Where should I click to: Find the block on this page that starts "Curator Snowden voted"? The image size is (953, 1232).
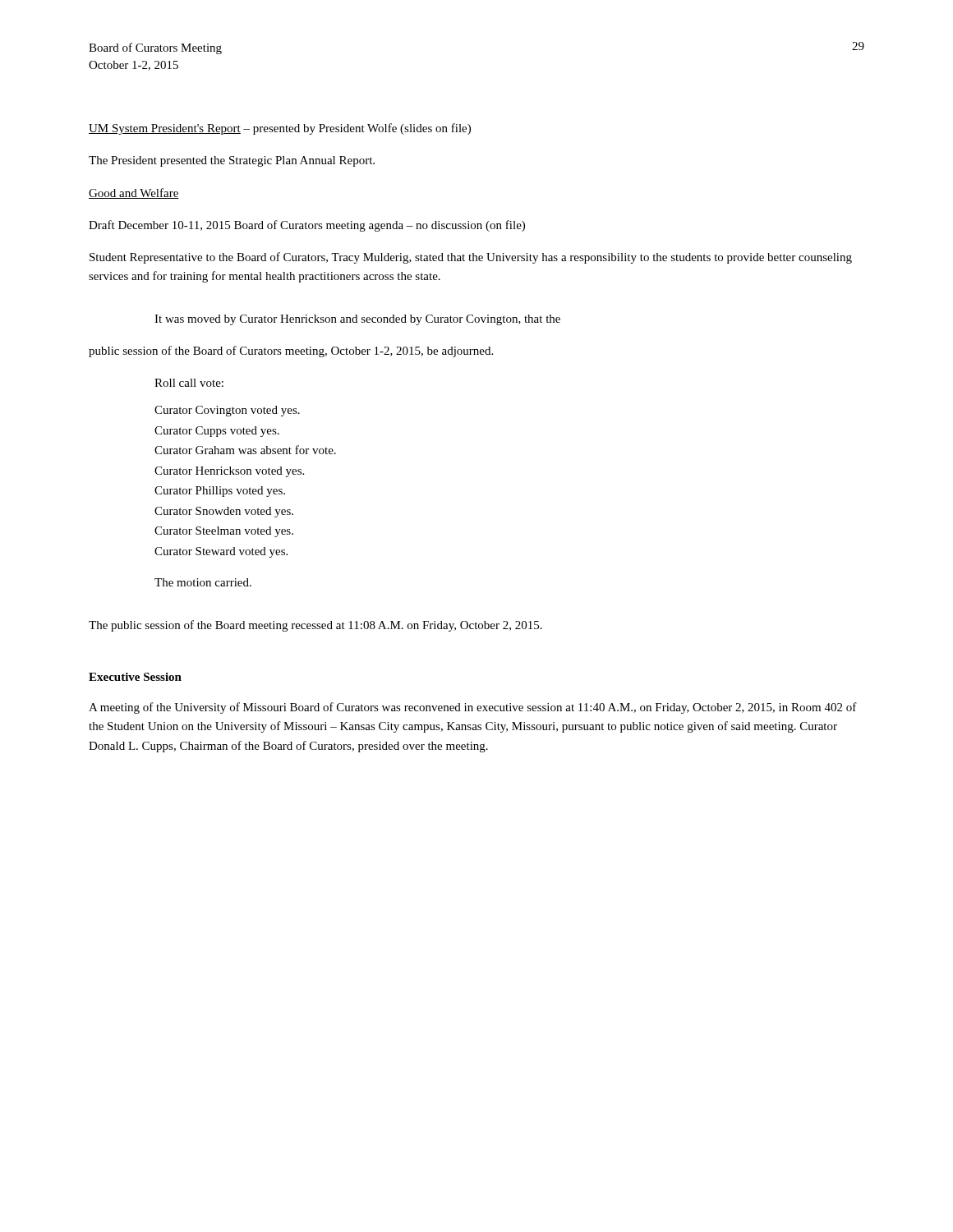(224, 512)
